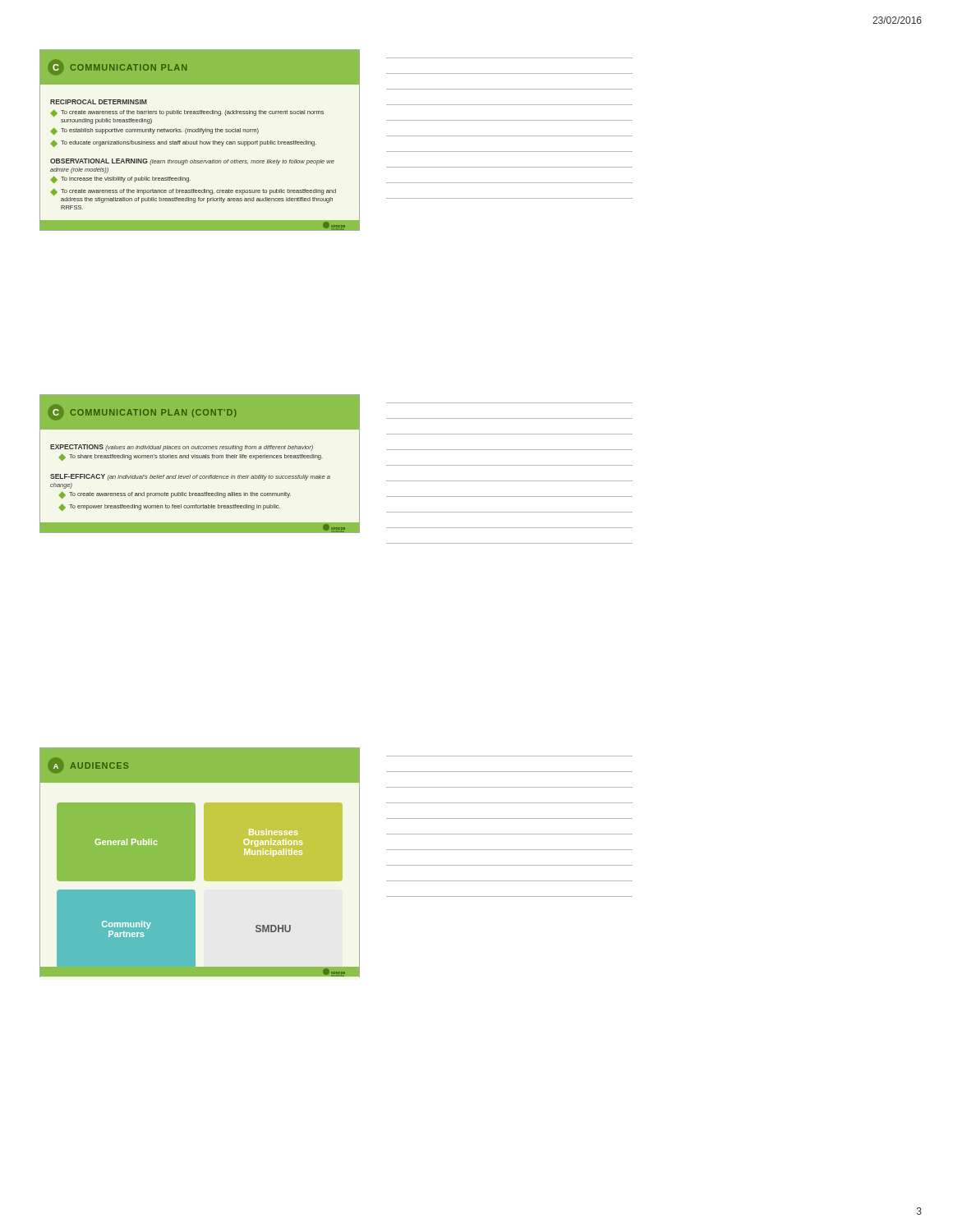The width and height of the screenshot is (953, 1232).
Task: Select the passage starting "◆ To share breastfeeding women's stories and visuals"
Action: coord(191,458)
